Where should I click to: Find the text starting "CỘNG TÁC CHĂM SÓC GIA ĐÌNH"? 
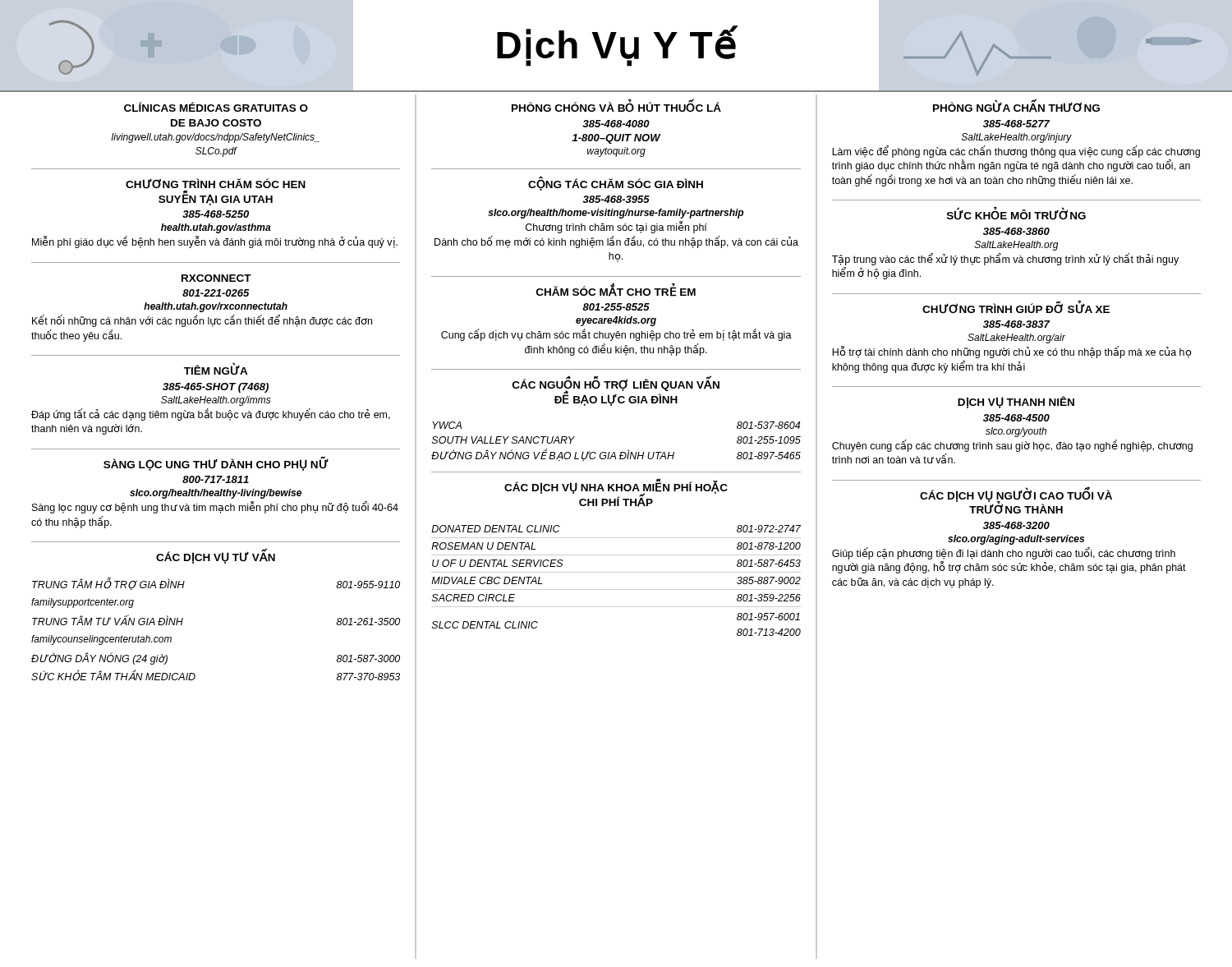click(x=616, y=221)
